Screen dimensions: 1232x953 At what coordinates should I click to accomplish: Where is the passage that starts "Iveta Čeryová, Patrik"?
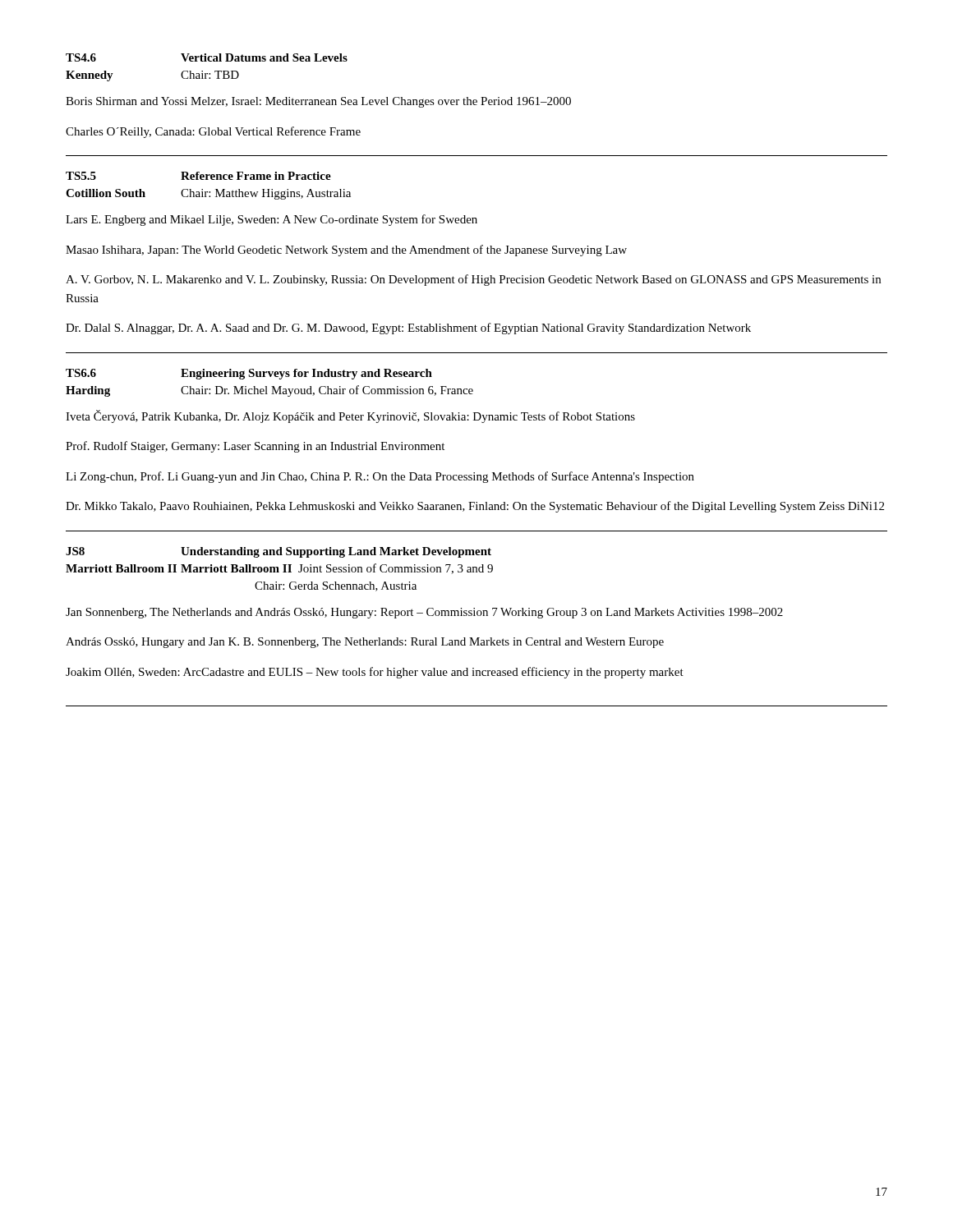pyautogui.click(x=350, y=416)
